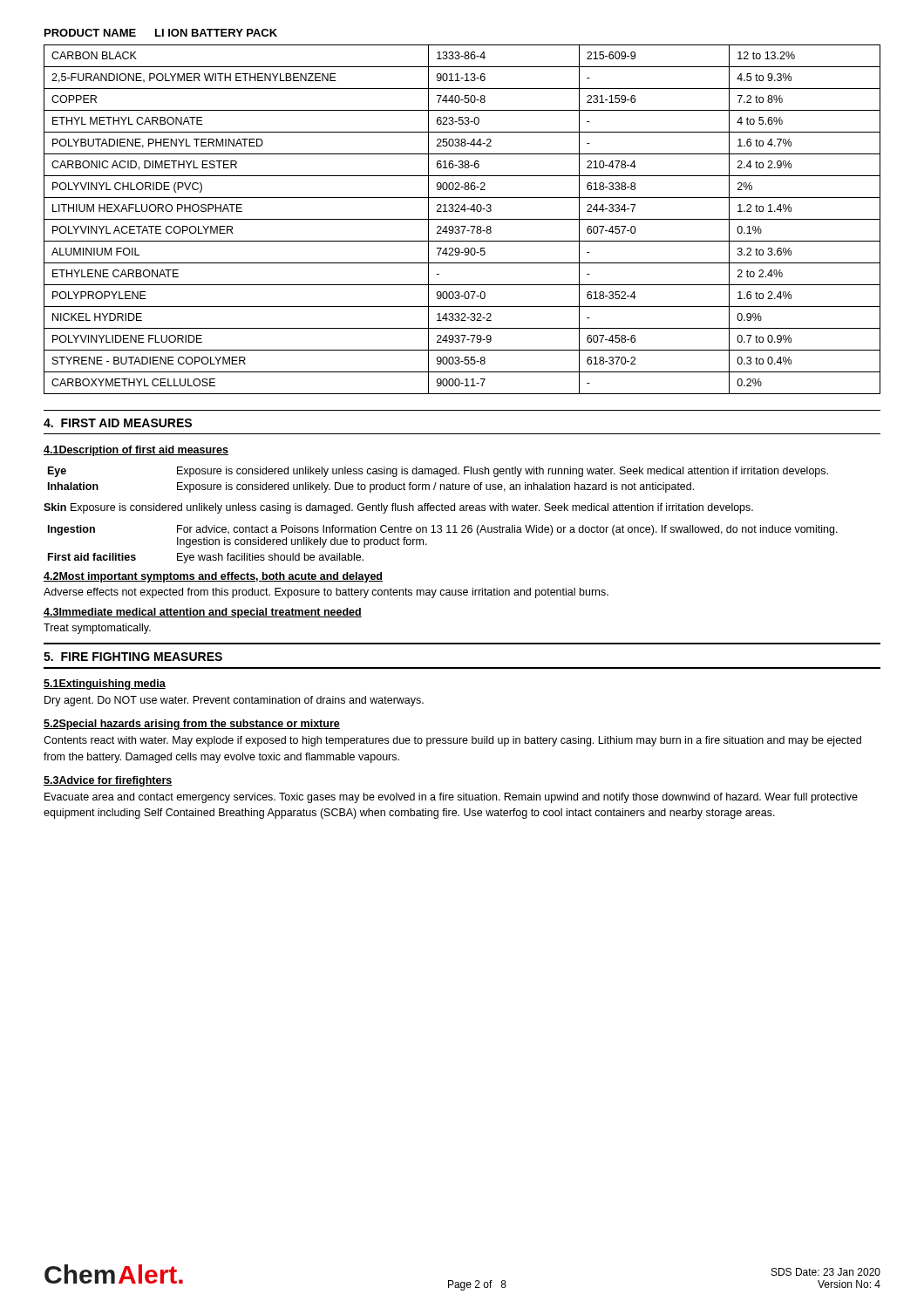Find the region starting "4. FIRST AID MEASURES"
The width and height of the screenshot is (924, 1308).
(118, 423)
